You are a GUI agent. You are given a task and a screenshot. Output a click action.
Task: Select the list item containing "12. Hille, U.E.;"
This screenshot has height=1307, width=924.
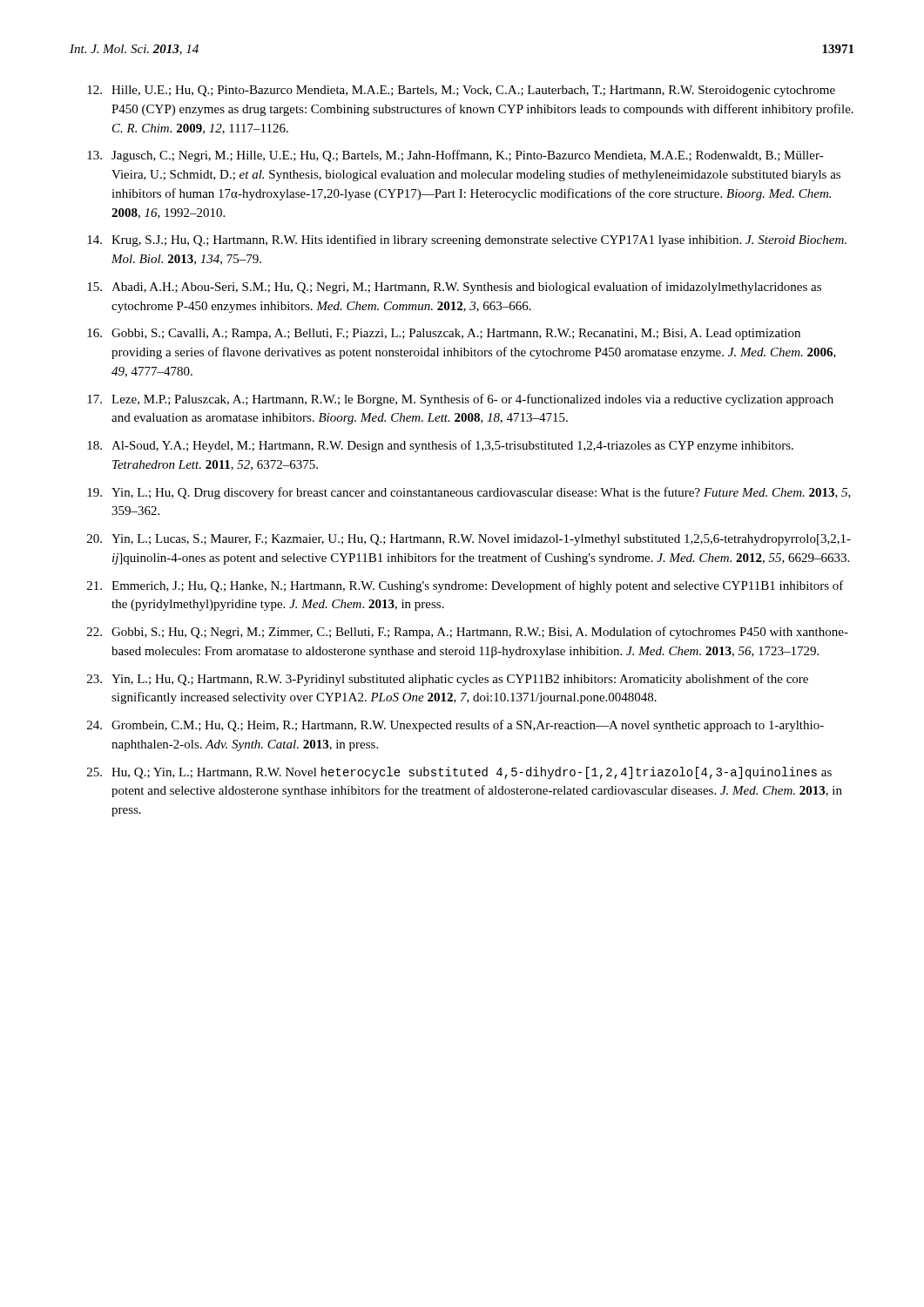[x=462, y=109]
